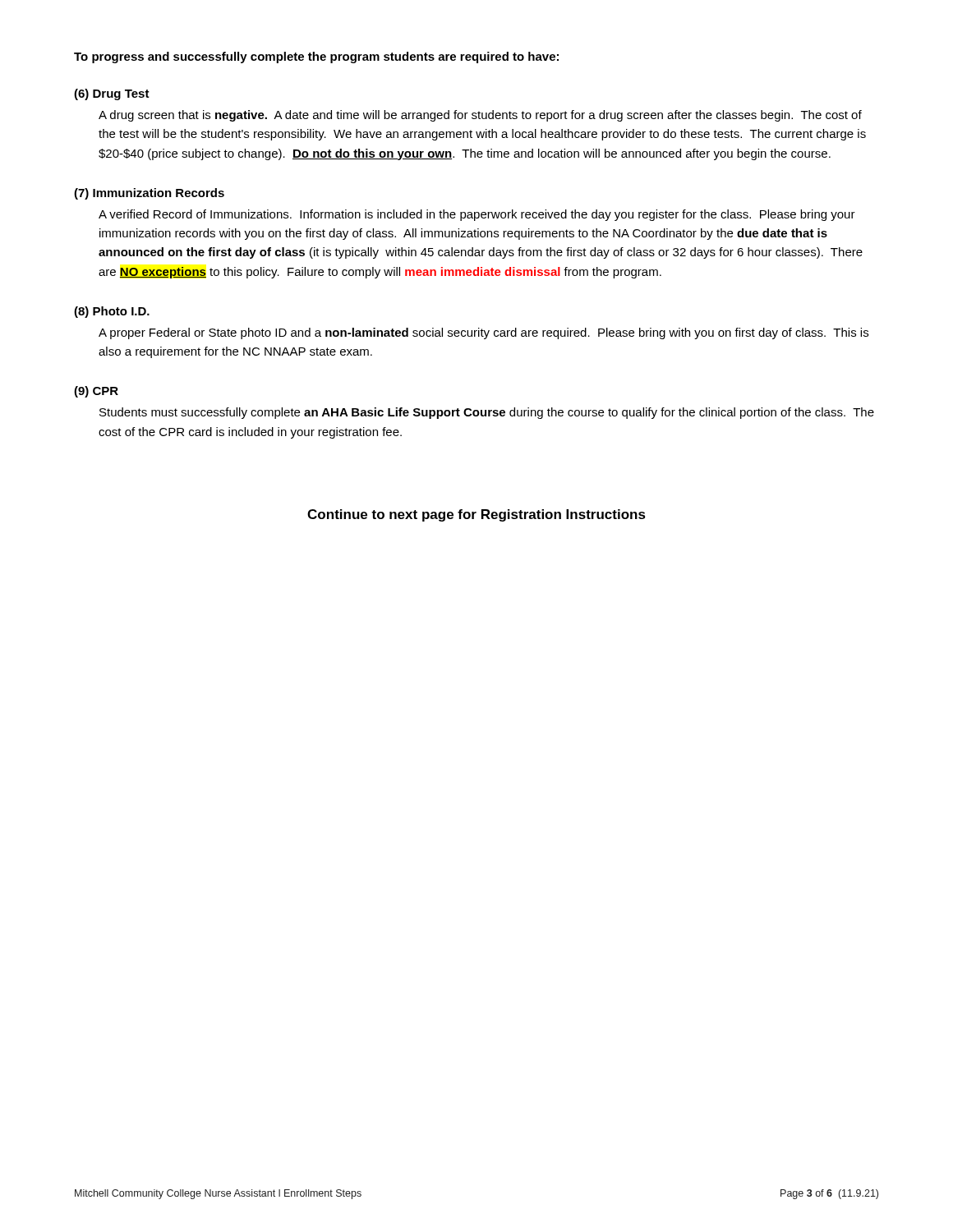
Task: Click where it says "(7) Immunization Records"
Action: (x=149, y=192)
